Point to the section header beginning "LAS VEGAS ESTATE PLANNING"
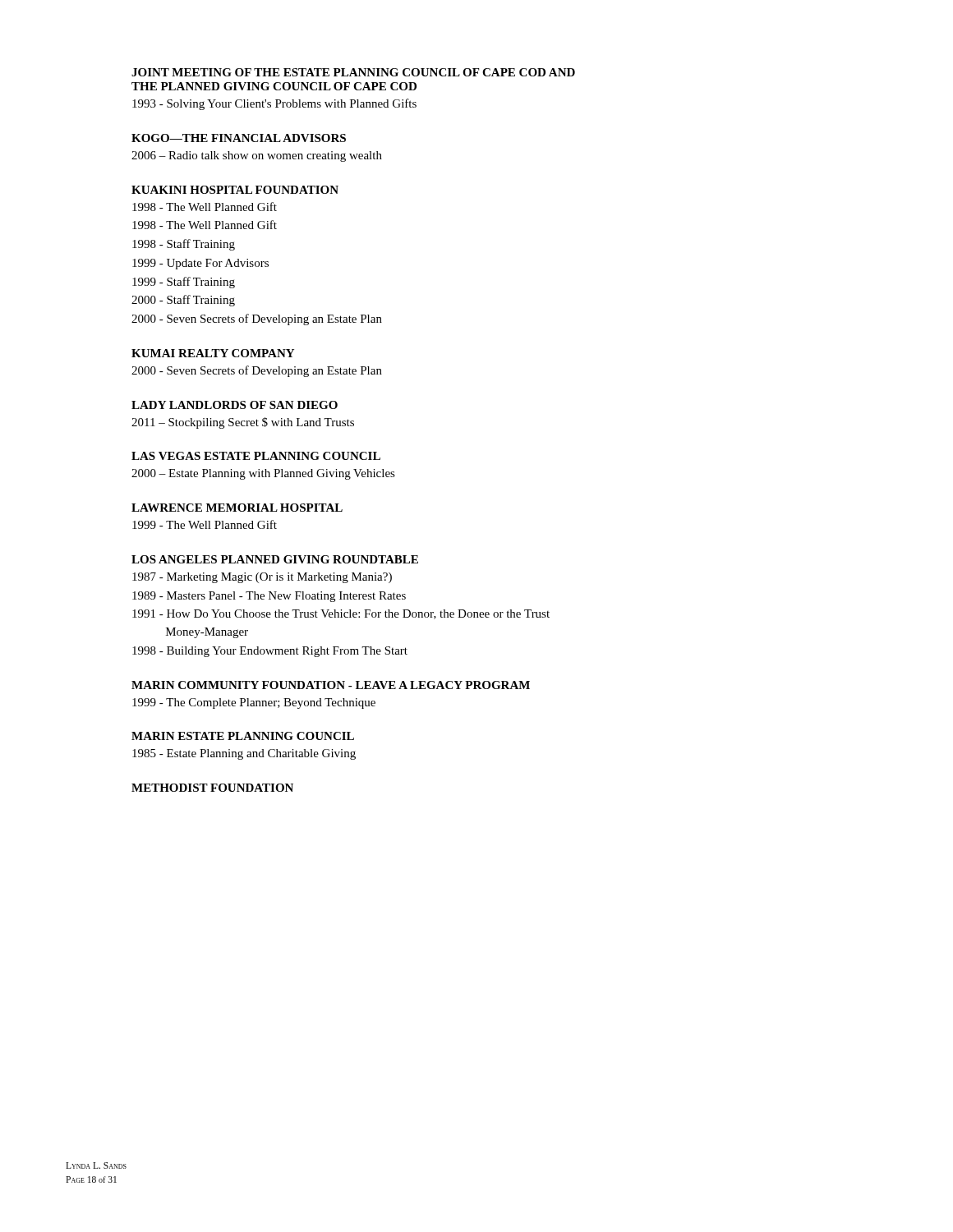This screenshot has height=1232, width=953. tap(256, 456)
